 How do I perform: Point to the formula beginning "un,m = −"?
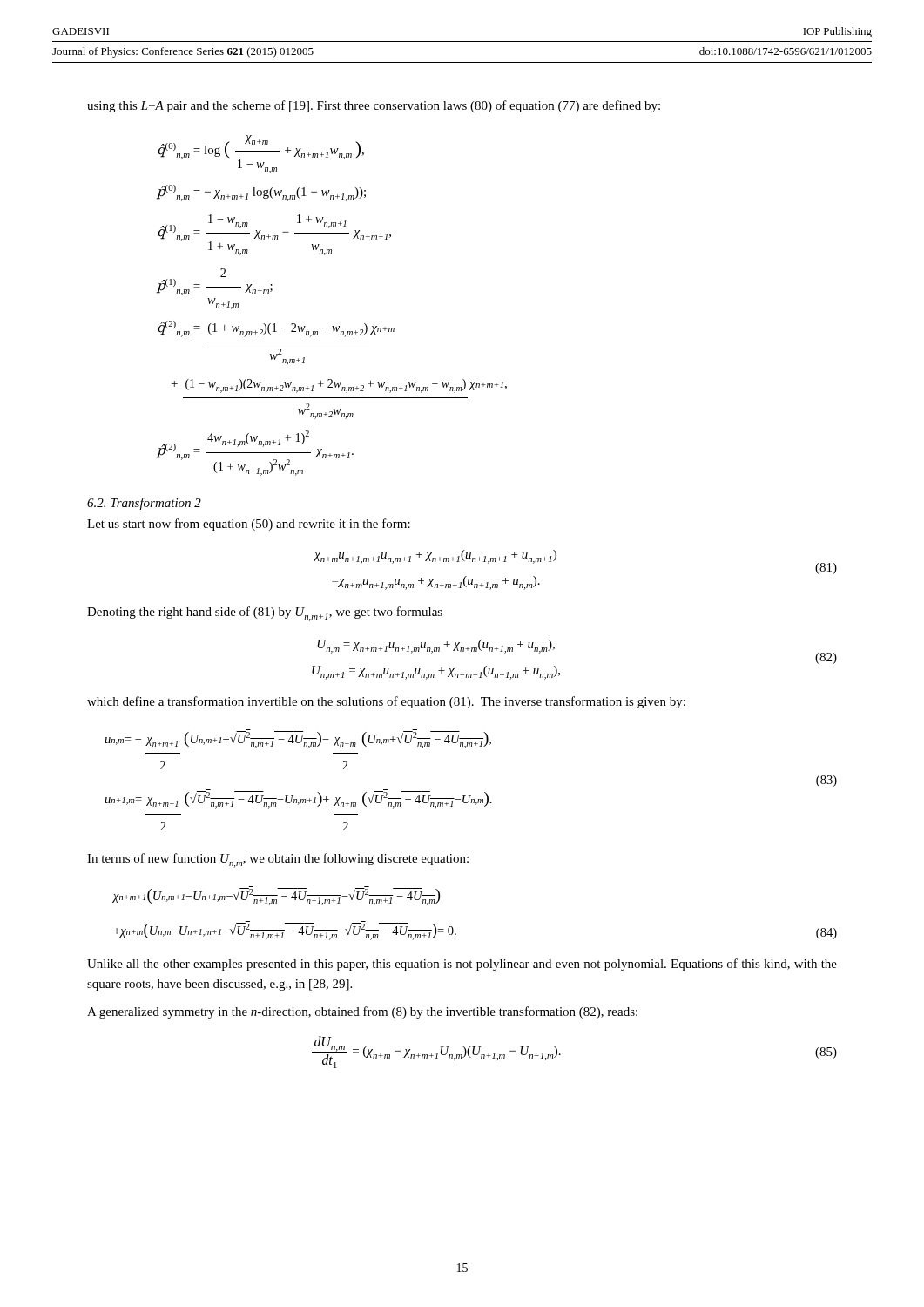pyautogui.click(x=298, y=739)
